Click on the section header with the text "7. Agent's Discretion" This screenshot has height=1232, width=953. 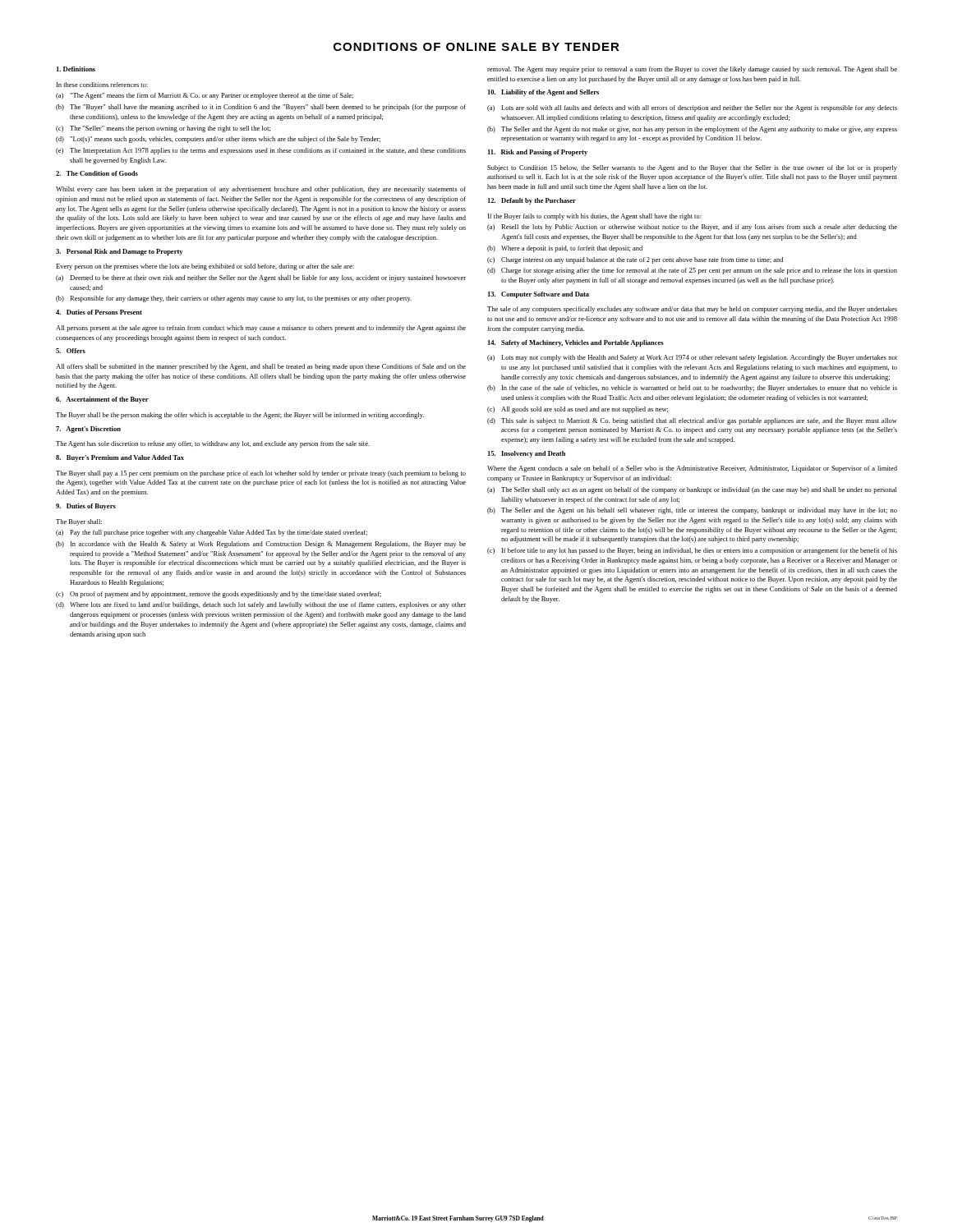pyautogui.click(x=88, y=430)
